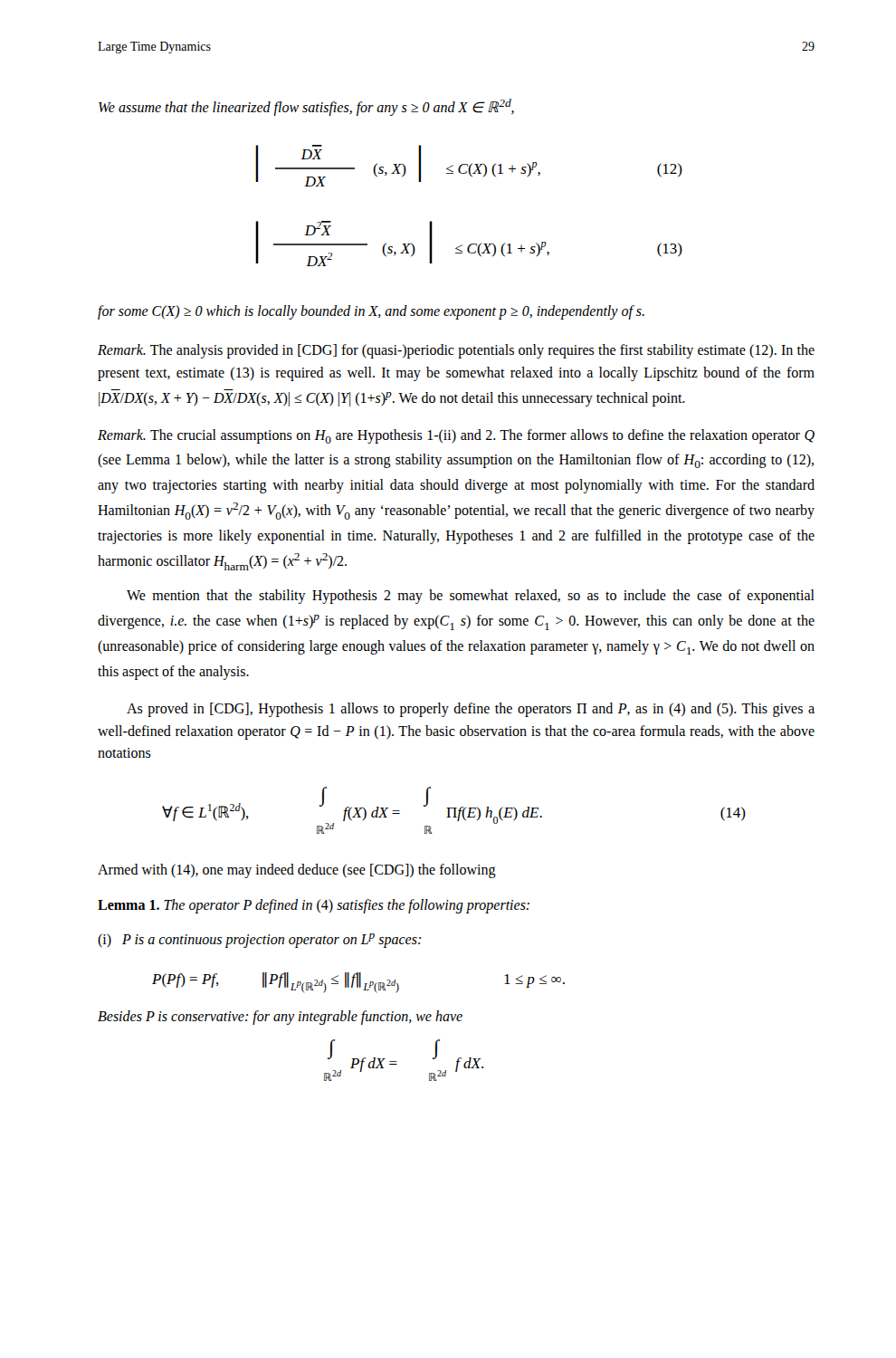The image size is (896, 1358).
Task: Select the text block starting "We assume that"
Action: [x=456, y=107]
